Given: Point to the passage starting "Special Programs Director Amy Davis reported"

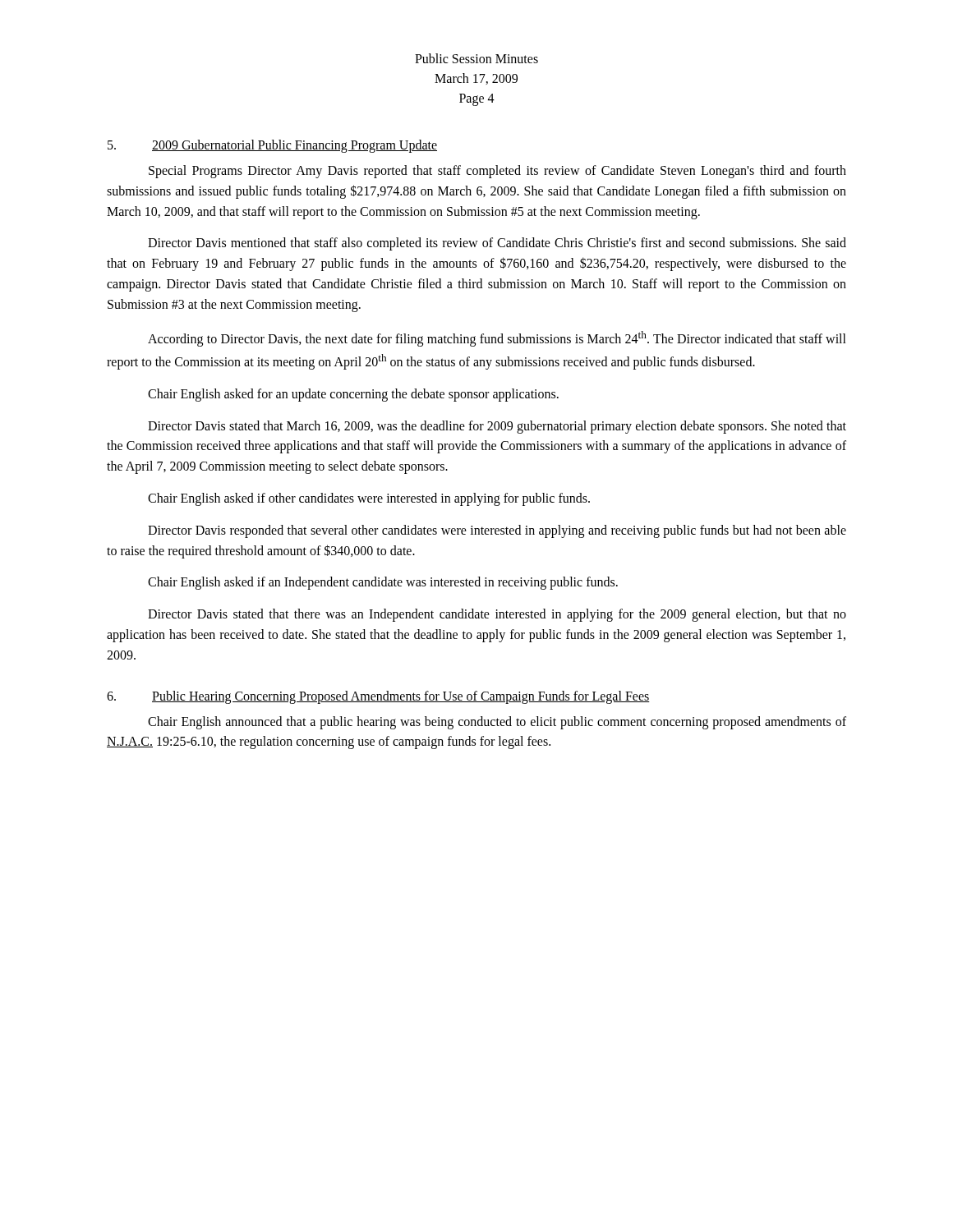Looking at the screenshot, I should click(476, 191).
